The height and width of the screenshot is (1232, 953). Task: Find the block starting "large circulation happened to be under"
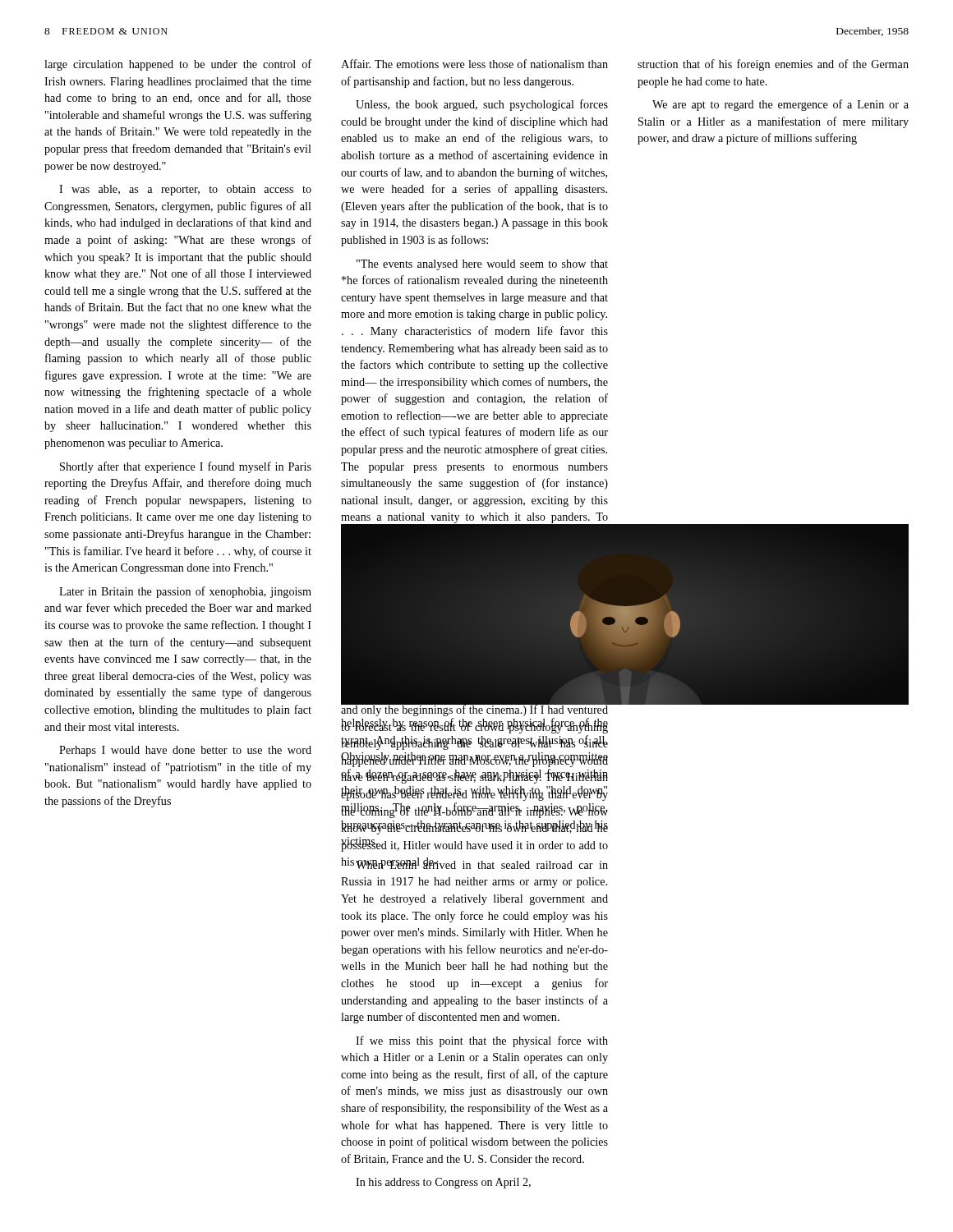178,433
